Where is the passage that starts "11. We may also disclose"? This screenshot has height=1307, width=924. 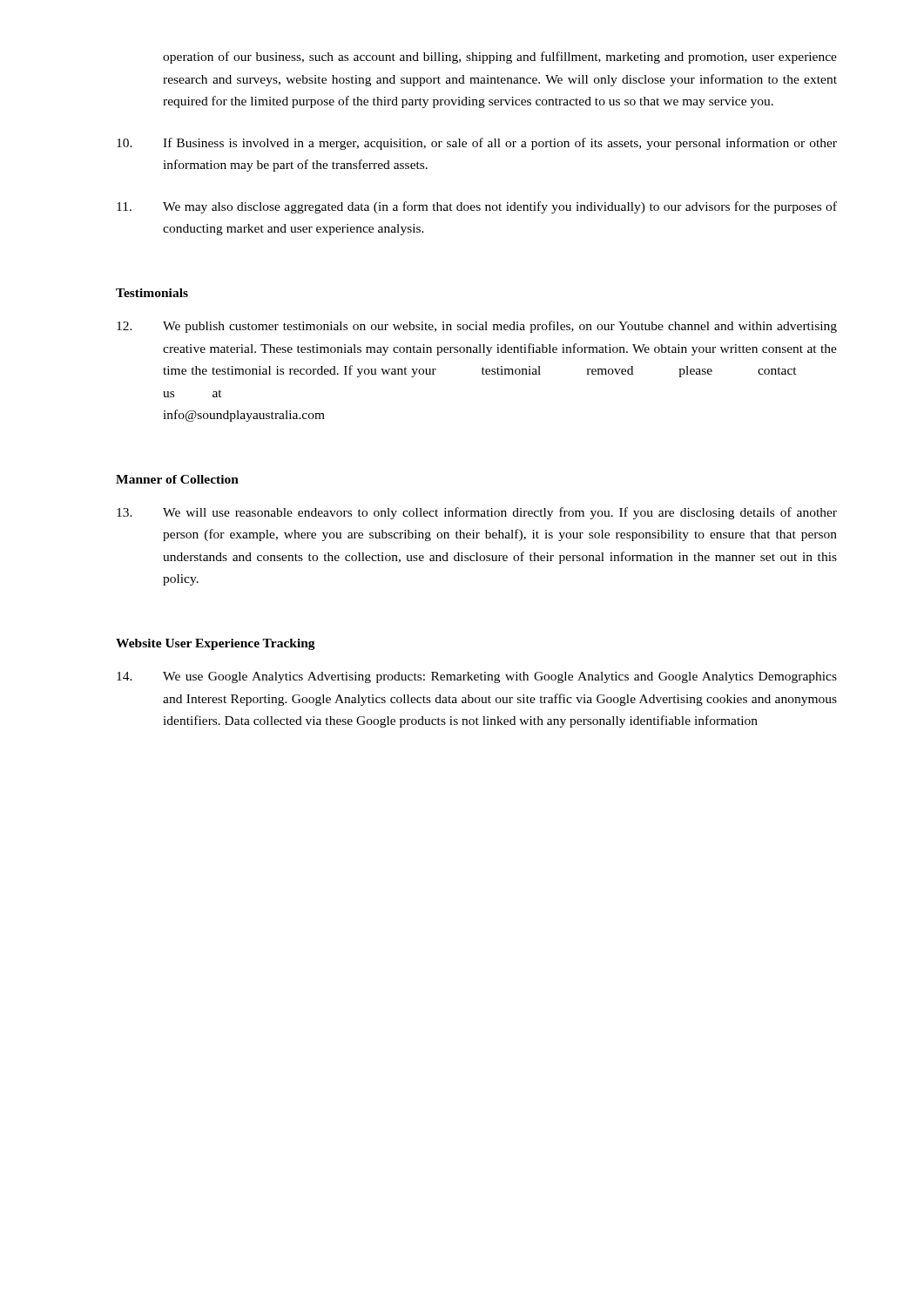[476, 217]
